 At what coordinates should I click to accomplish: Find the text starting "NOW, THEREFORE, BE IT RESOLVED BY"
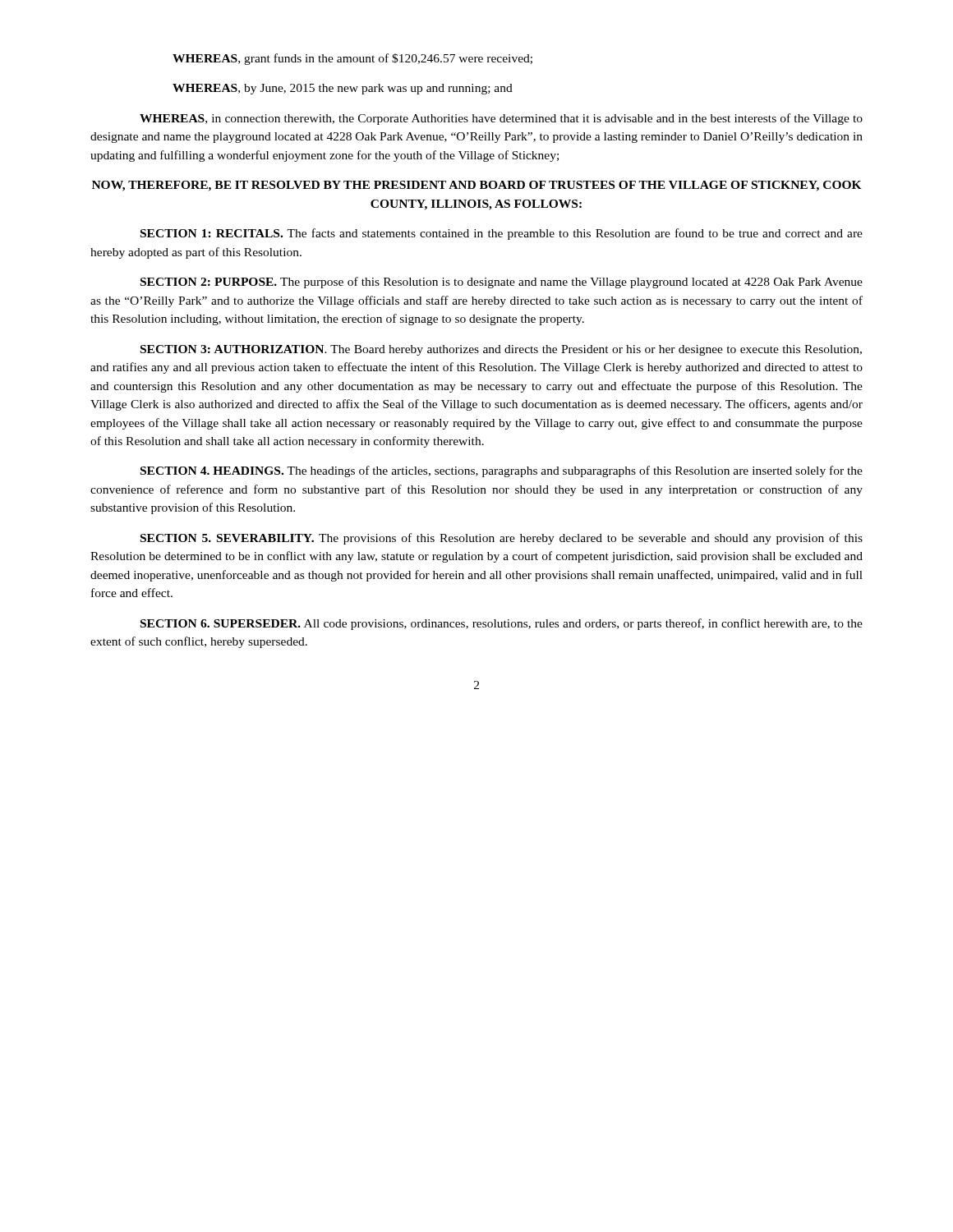tap(476, 194)
